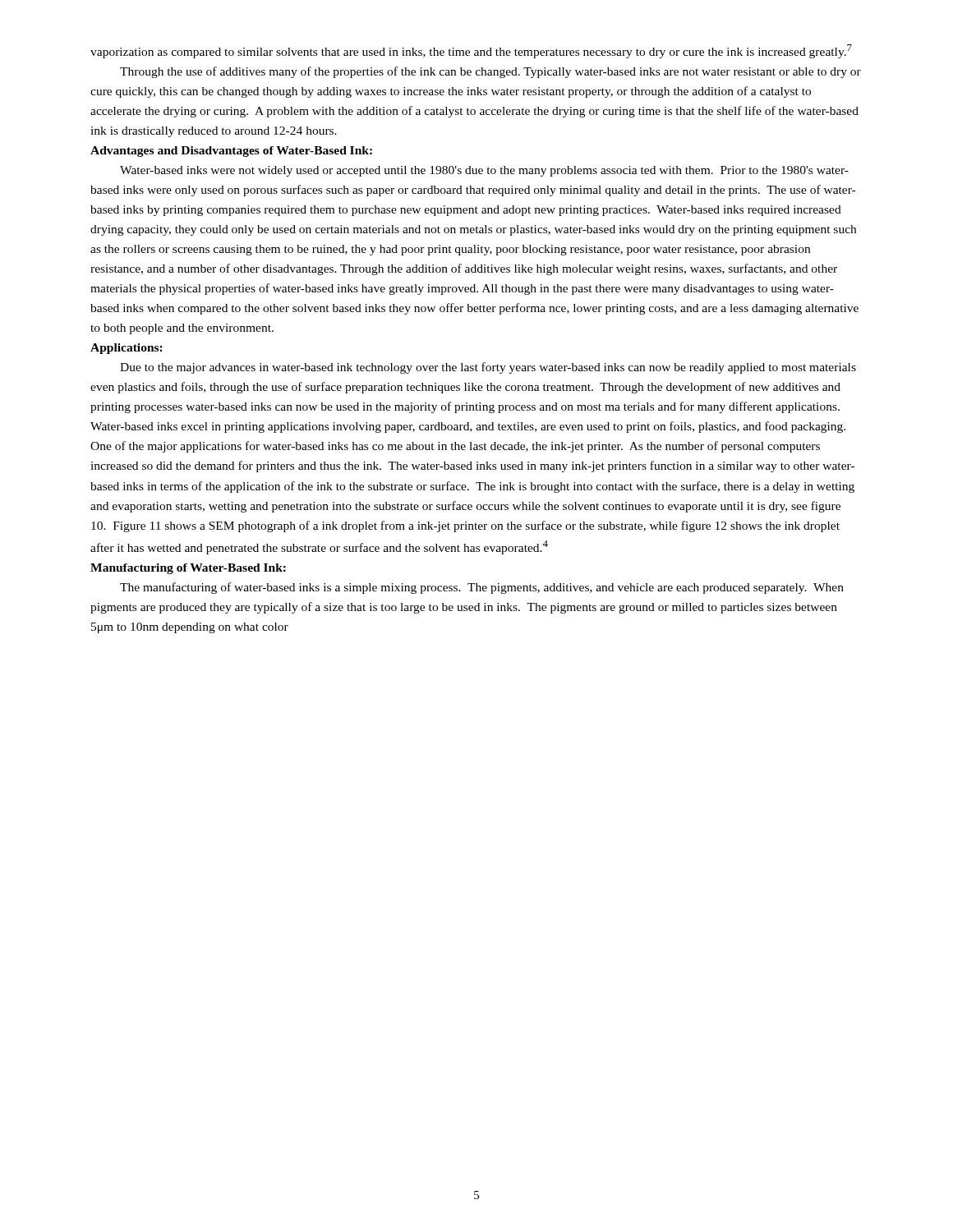
Task: Select the region starting "vaporization as compared to"
Action: pos(476,51)
